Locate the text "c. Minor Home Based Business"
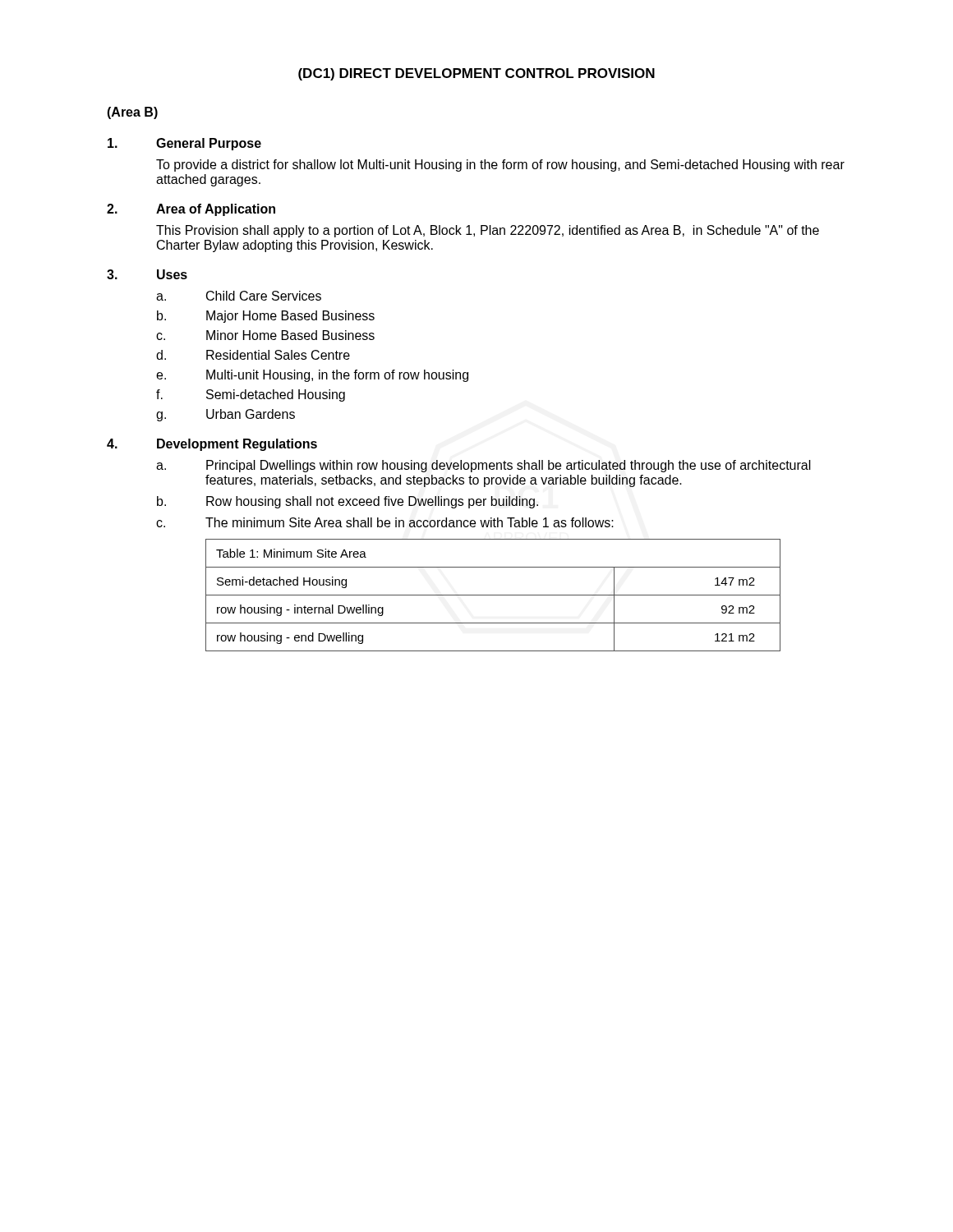The image size is (953, 1232). click(x=265, y=335)
